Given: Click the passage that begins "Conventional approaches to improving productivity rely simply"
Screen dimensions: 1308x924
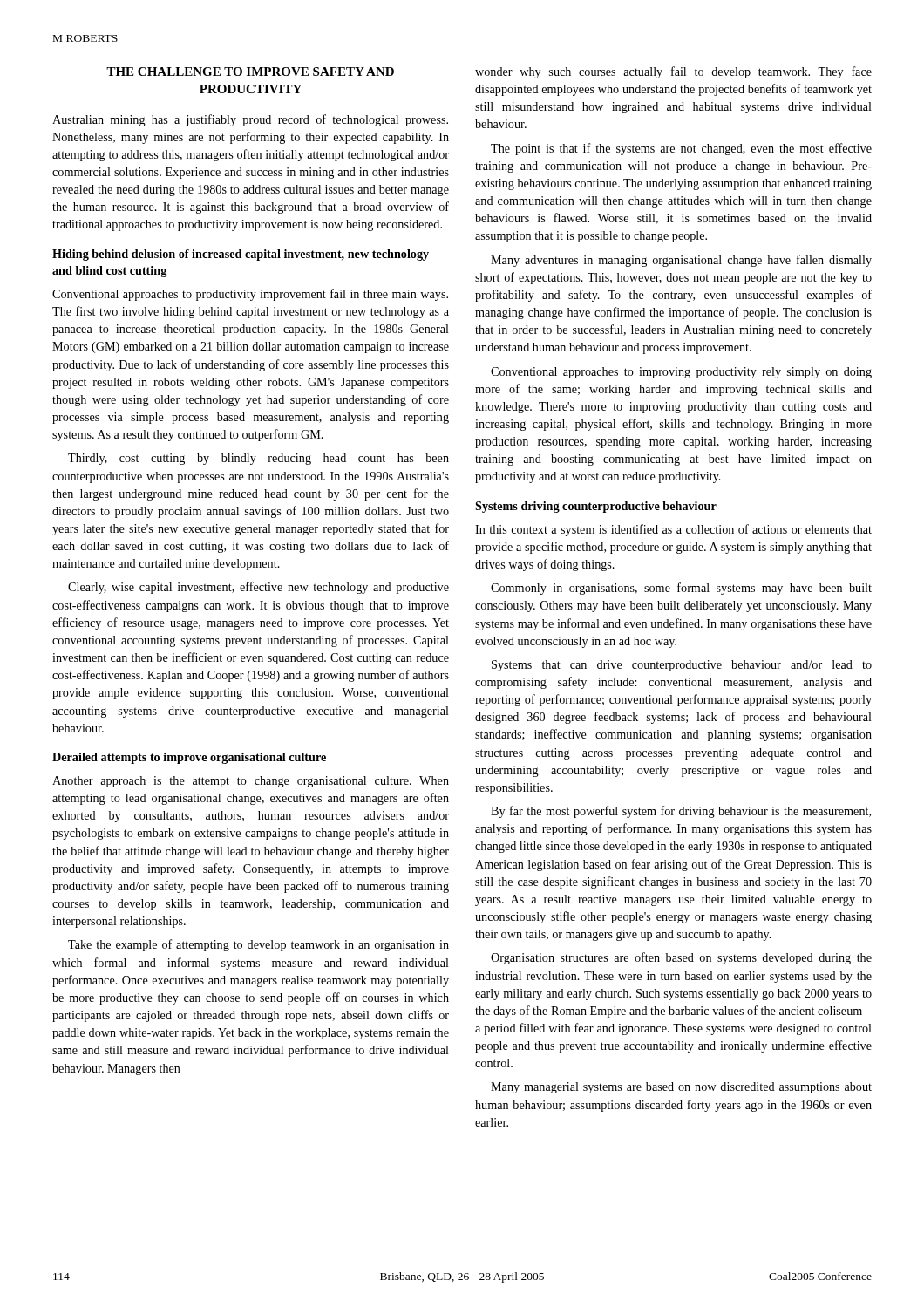Looking at the screenshot, I should click(673, 424).
